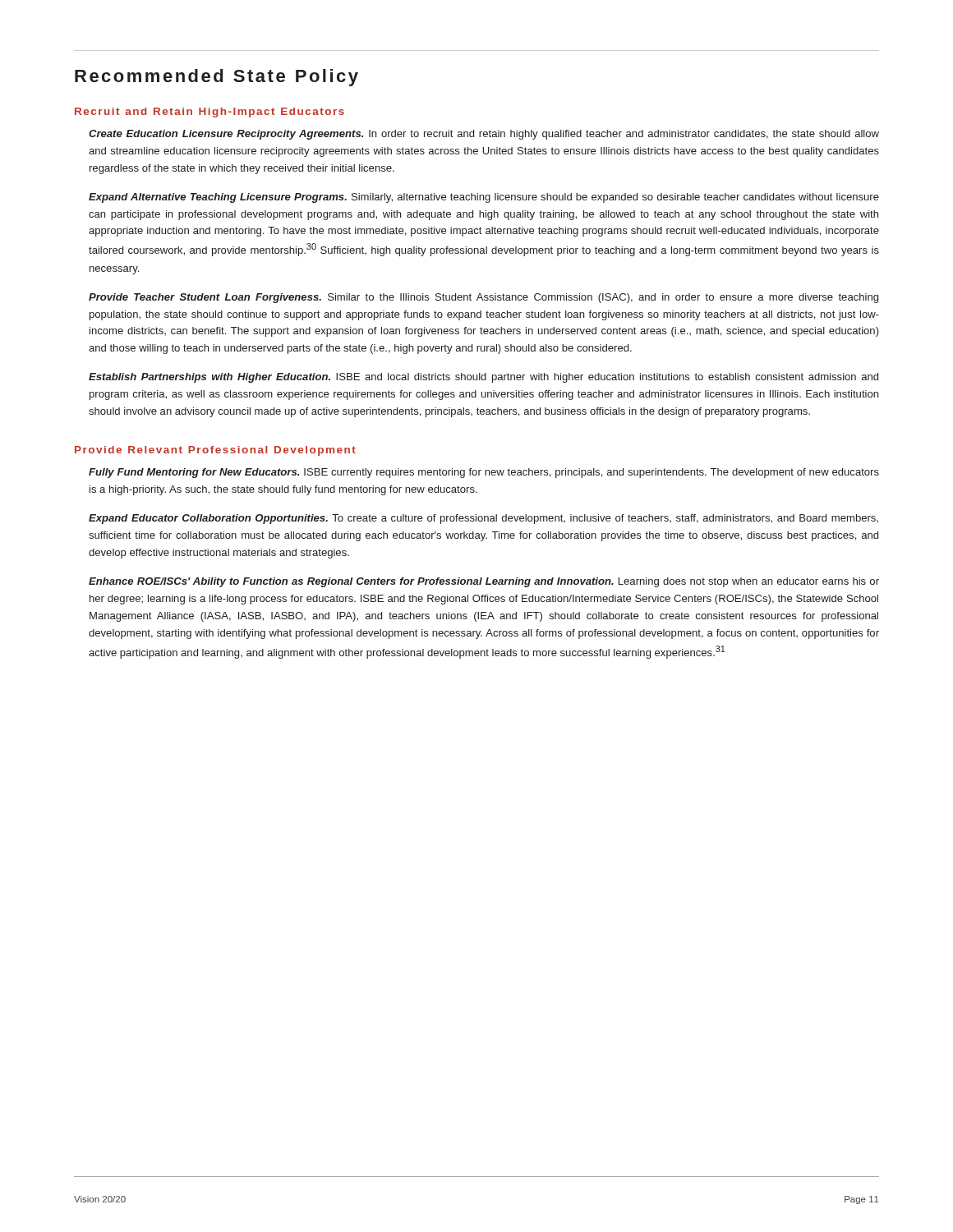Click on the text block that says "Enhance ROE/ISCs' Ability to Function as Regional"
This screenshot has width=953, height=1232.
484,617
